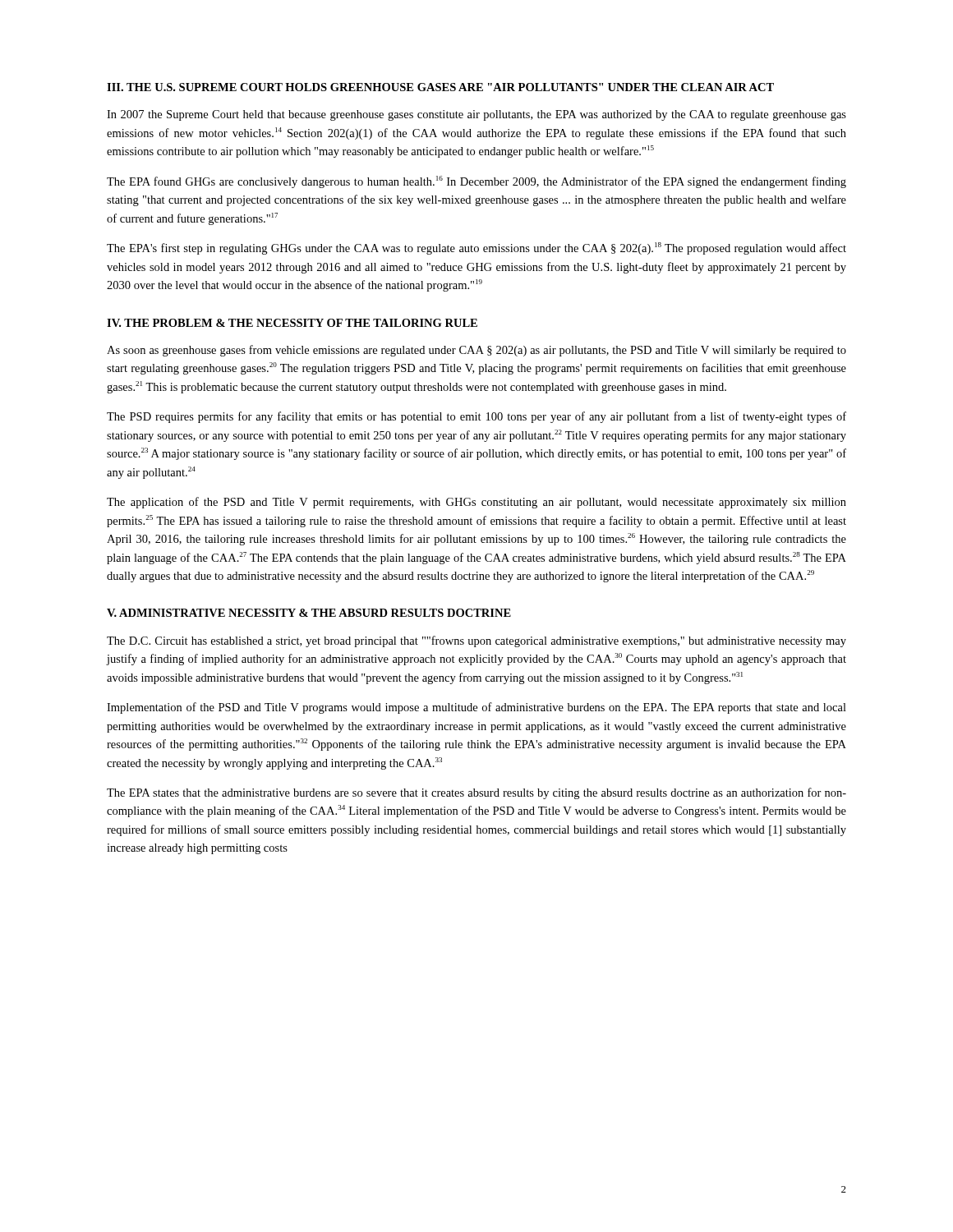This screenshot has width=953, height=1232.
Task: Locate the section header that opens with "IV. THE PROBLEM"
Action: point(292,322)
